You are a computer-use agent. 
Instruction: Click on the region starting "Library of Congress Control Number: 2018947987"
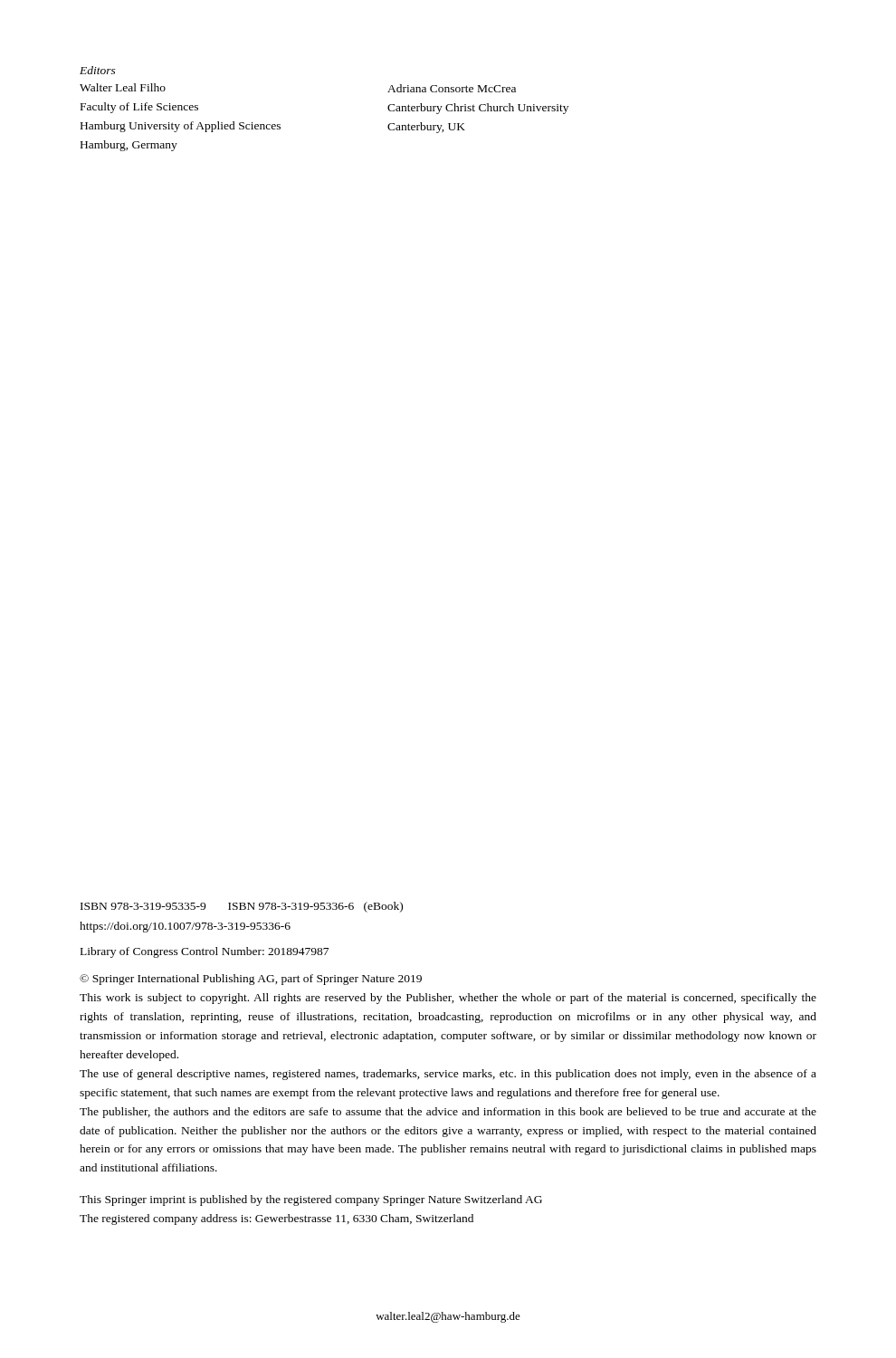point(204,951)
